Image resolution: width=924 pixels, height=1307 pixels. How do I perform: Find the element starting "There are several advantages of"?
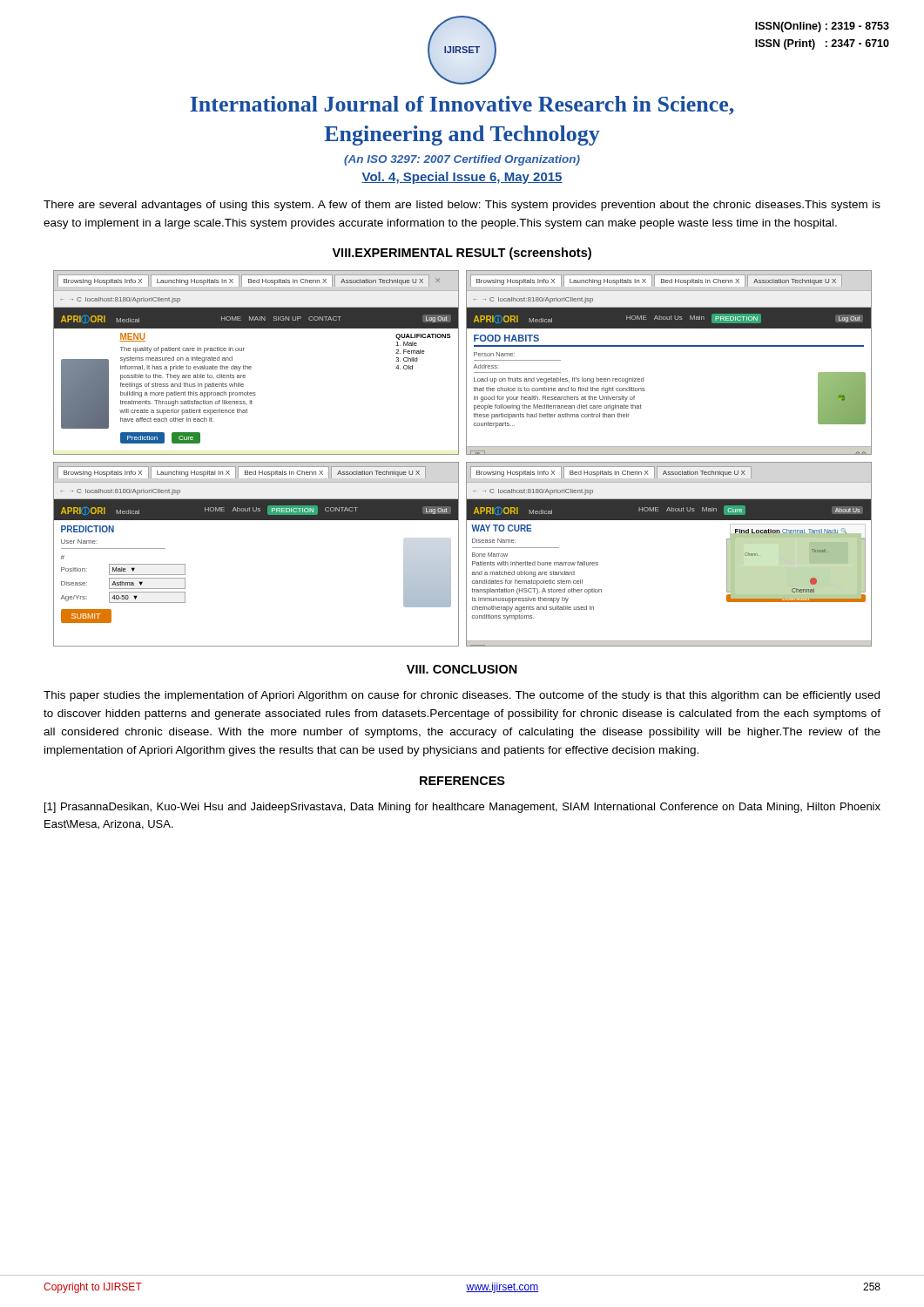462,213
